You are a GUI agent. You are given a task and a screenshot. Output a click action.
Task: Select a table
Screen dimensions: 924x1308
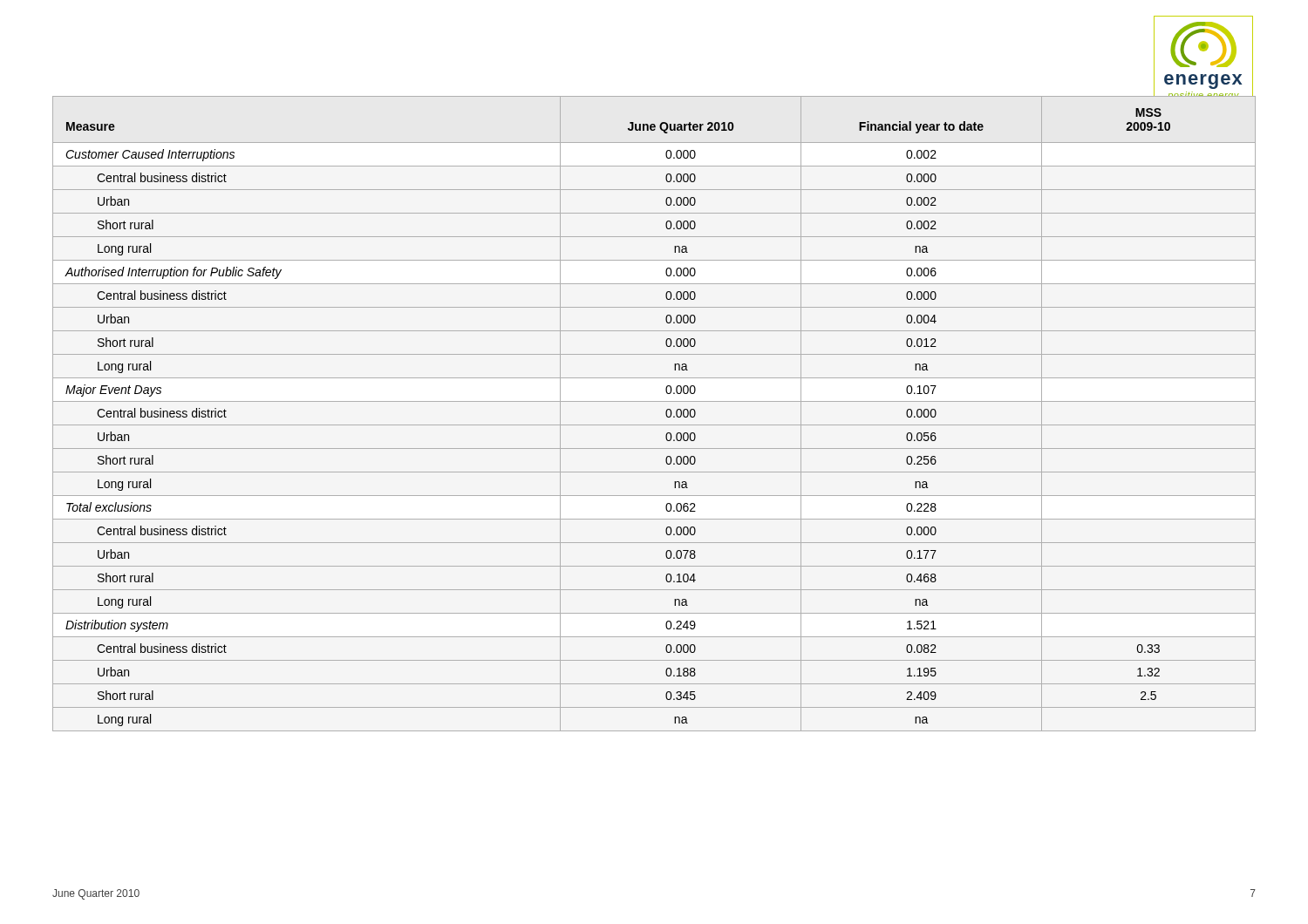654,414
